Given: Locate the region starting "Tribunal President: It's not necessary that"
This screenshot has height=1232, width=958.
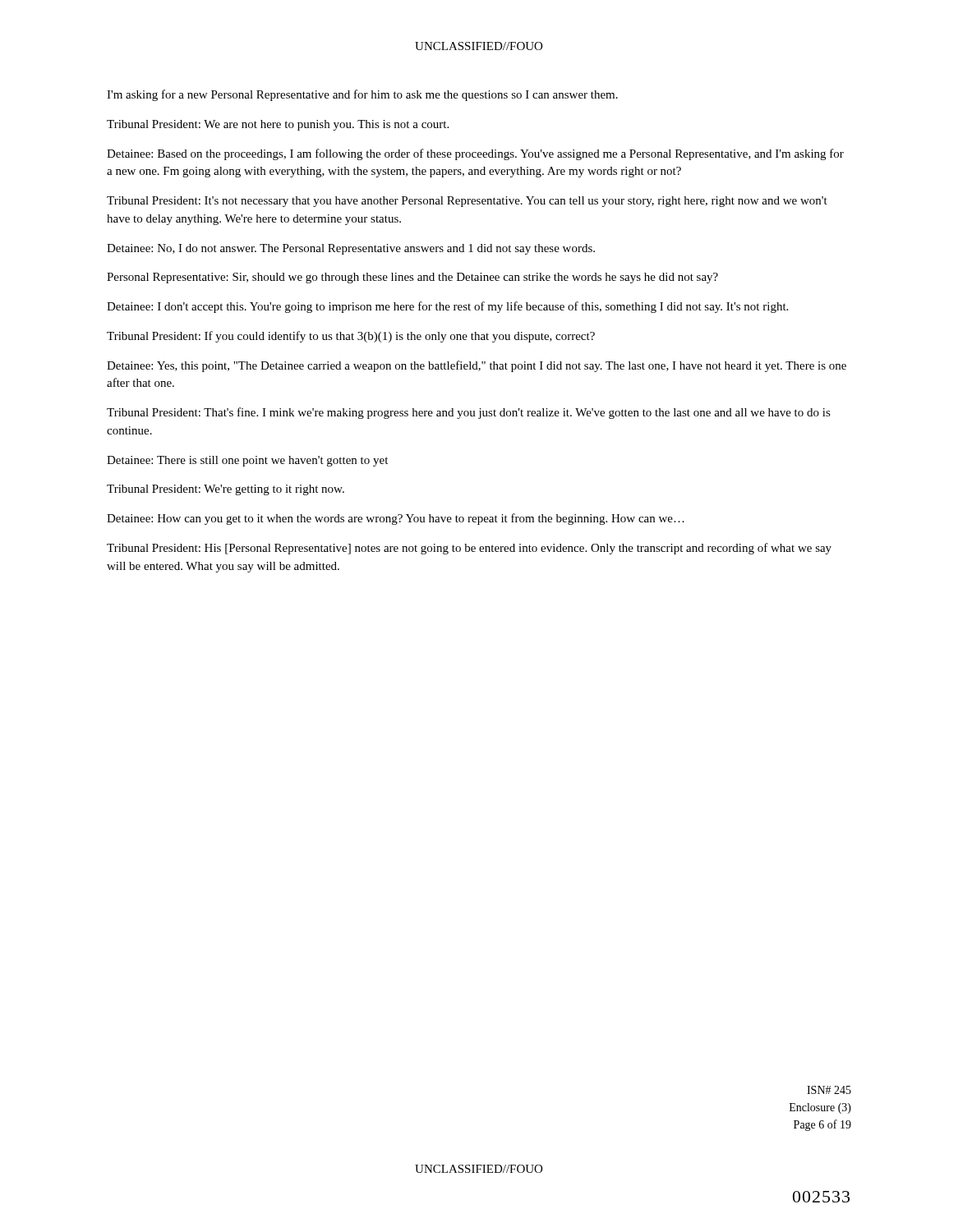Looking at the screenshot, I should coord(467,209).
